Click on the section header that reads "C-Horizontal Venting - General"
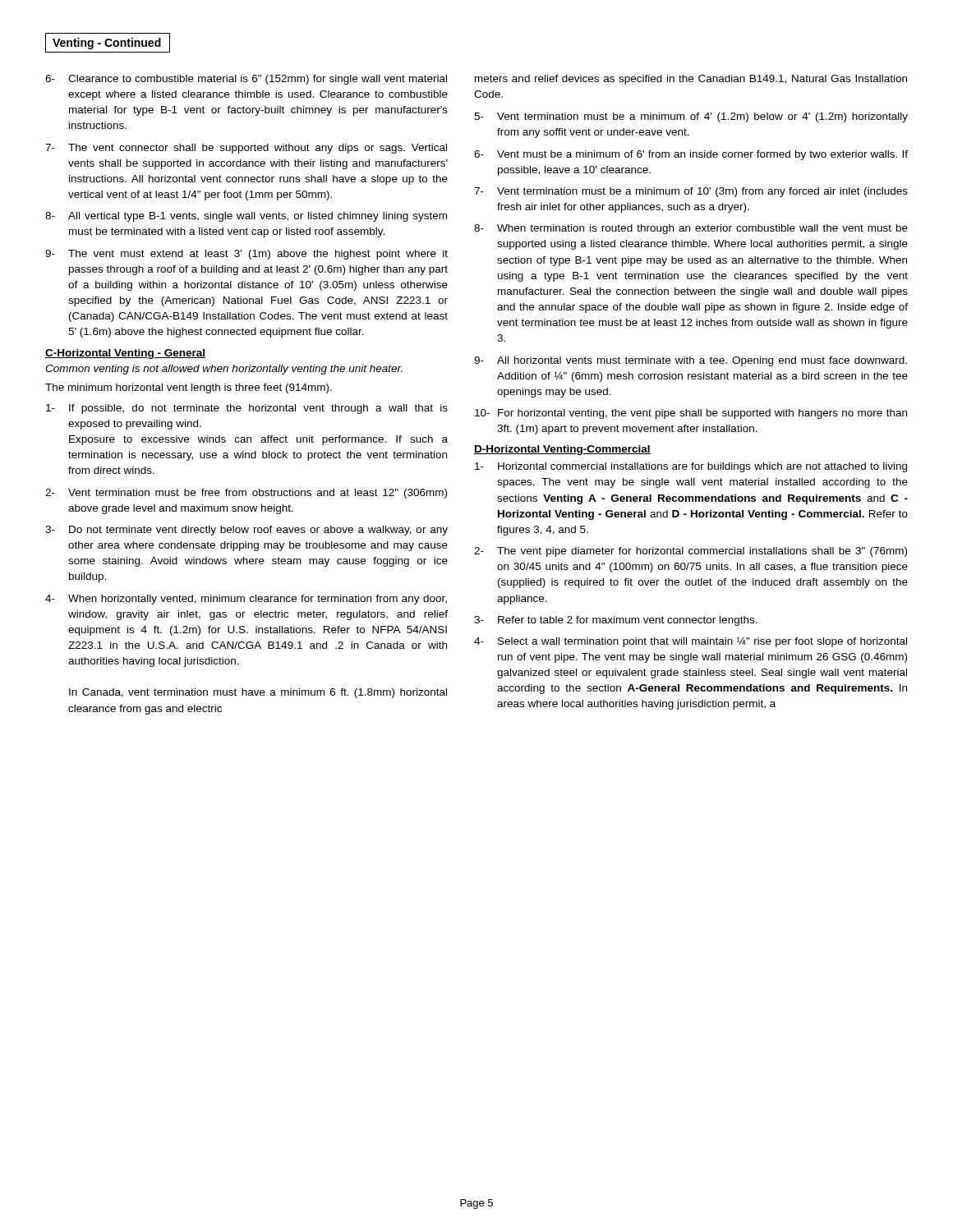The height and width of the screenshot is (1232, 953). point(125,352)
